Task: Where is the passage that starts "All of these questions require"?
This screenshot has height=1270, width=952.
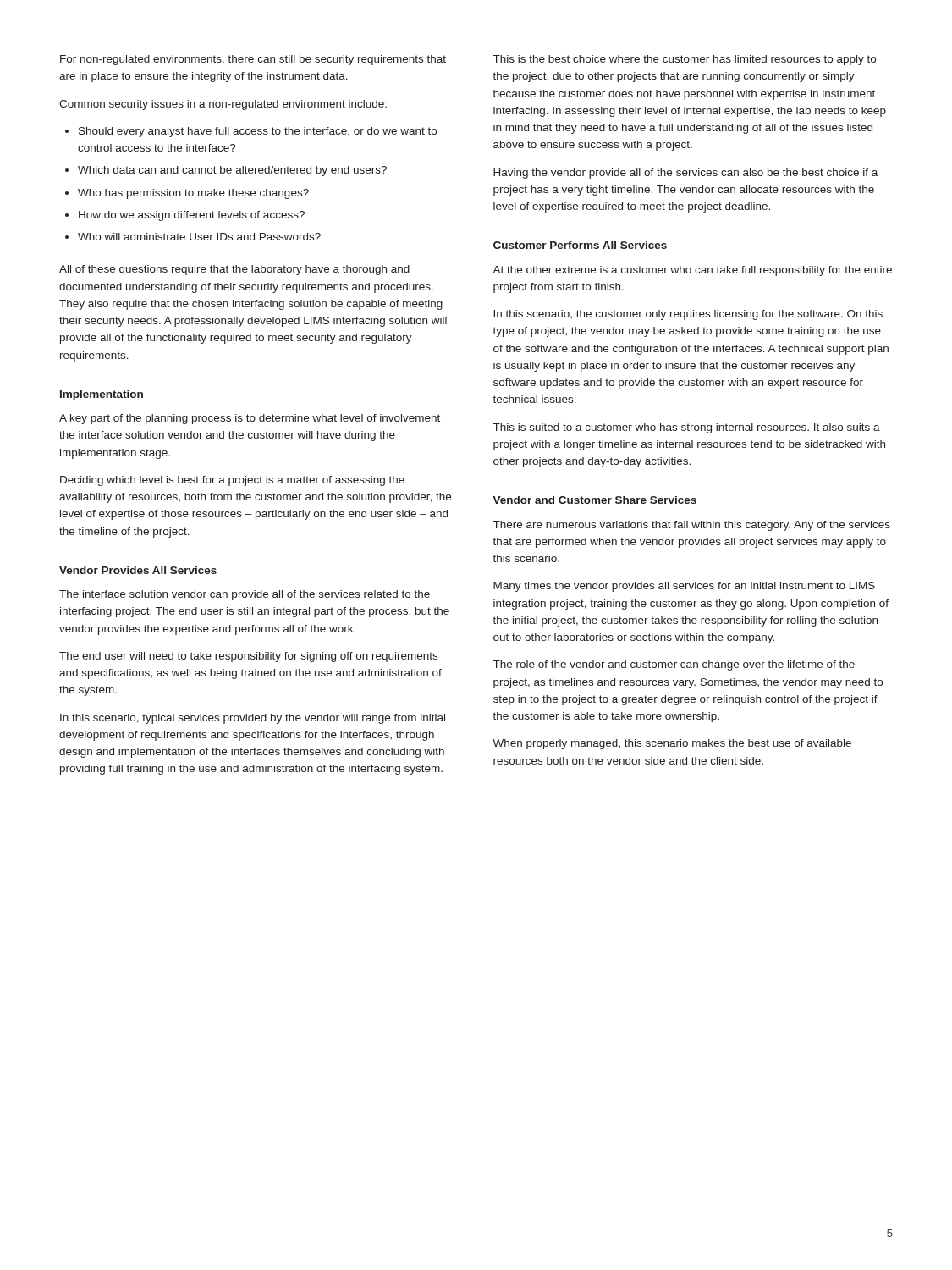Action: pos(259,312)
